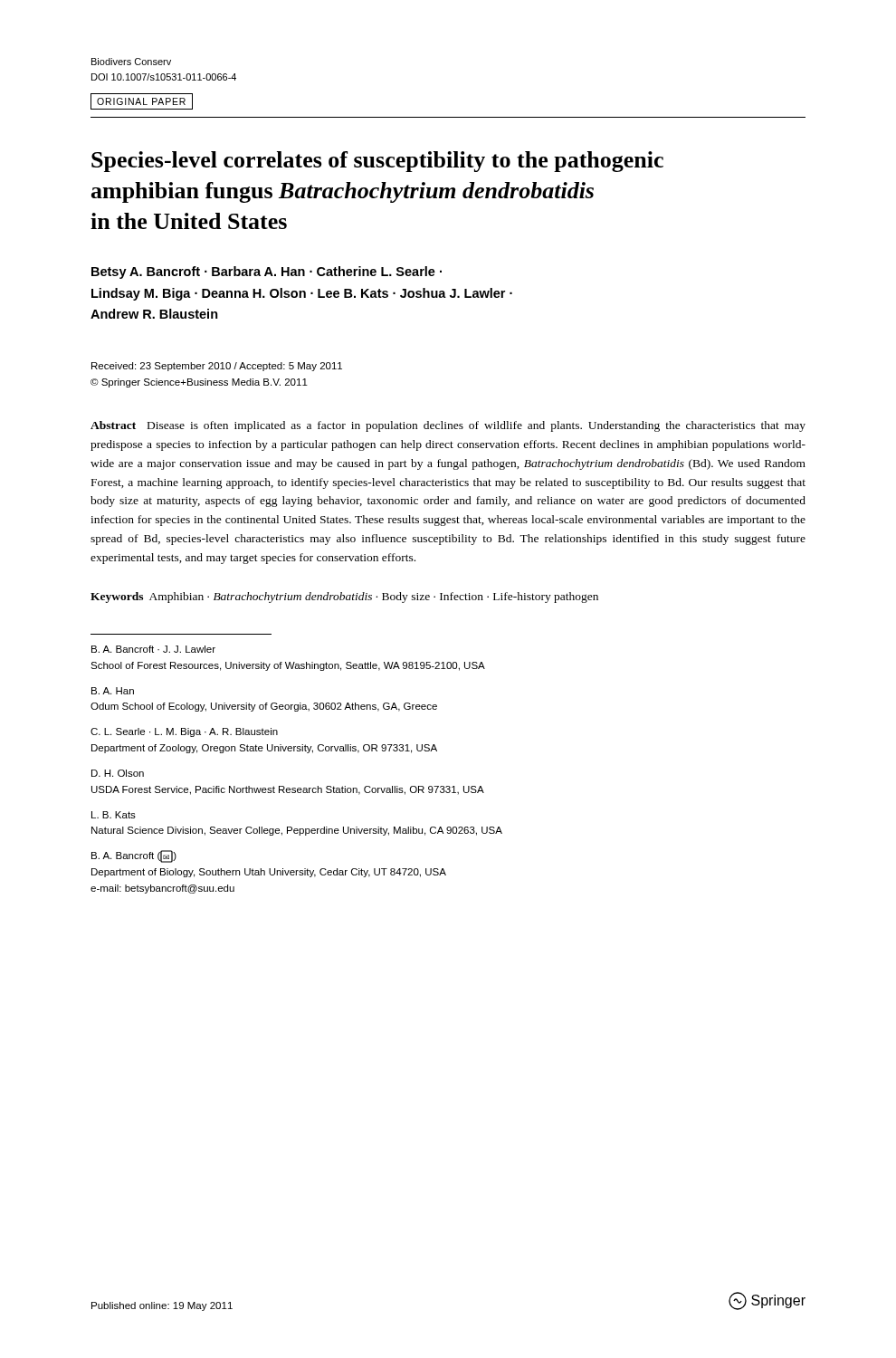Click on the text block containing "Received: 23 September 2010 / Accepted: 5 May"
Screen dimensions: 1358x896
(x=217, y=367)
